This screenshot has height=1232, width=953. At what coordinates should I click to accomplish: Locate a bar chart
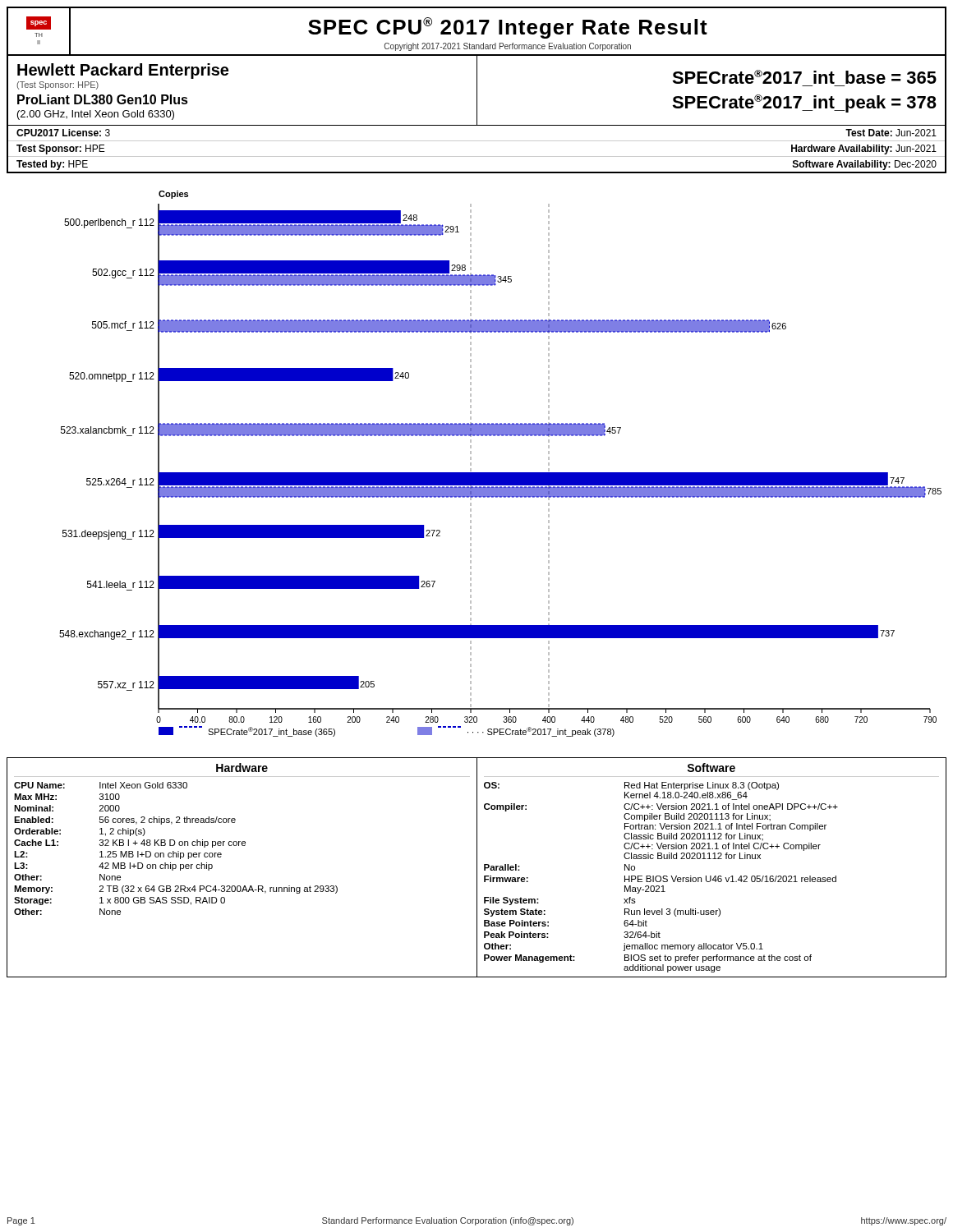(476, 464)
